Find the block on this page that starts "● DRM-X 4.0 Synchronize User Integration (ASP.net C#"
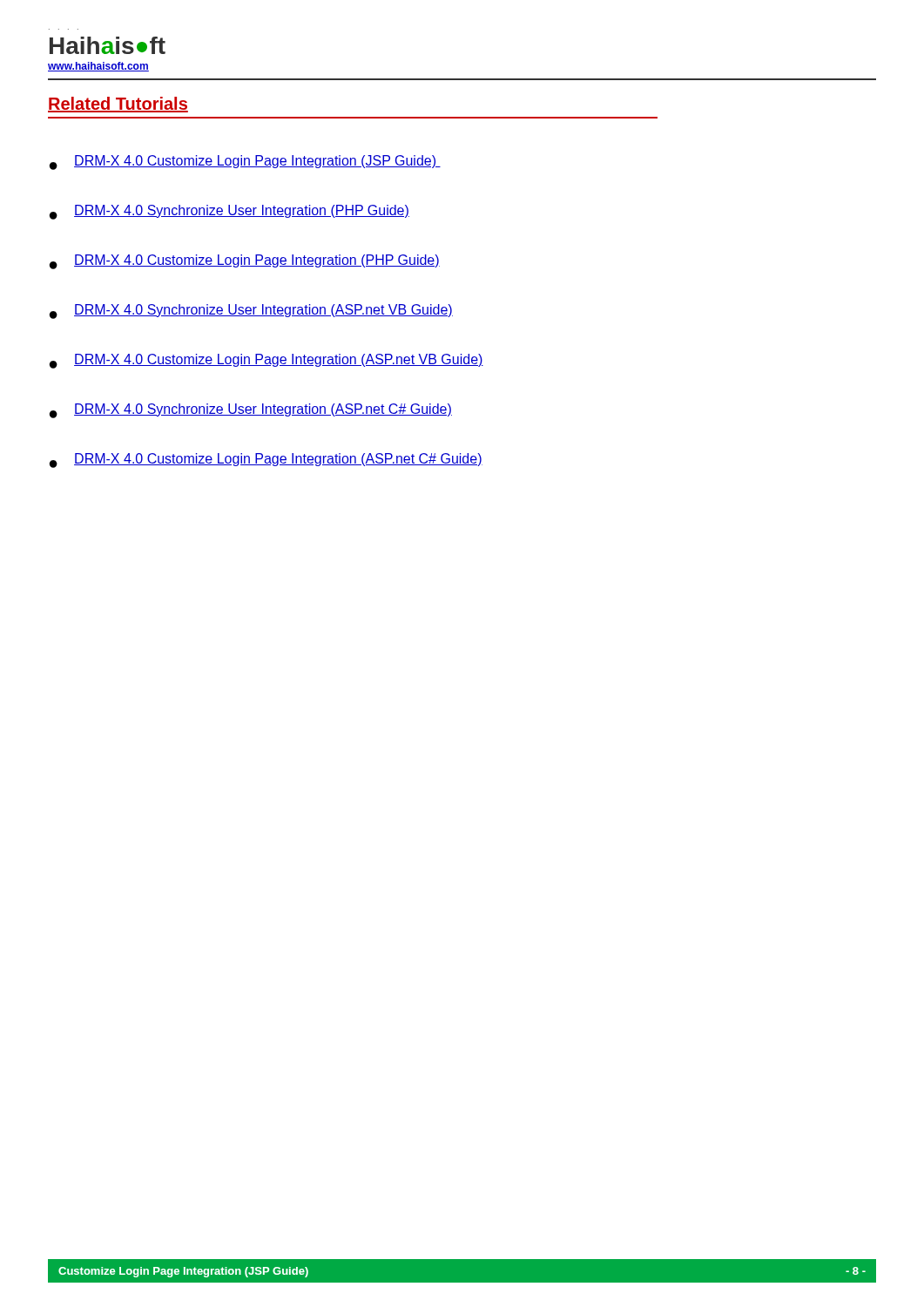924x1307 pixels. 250,413
